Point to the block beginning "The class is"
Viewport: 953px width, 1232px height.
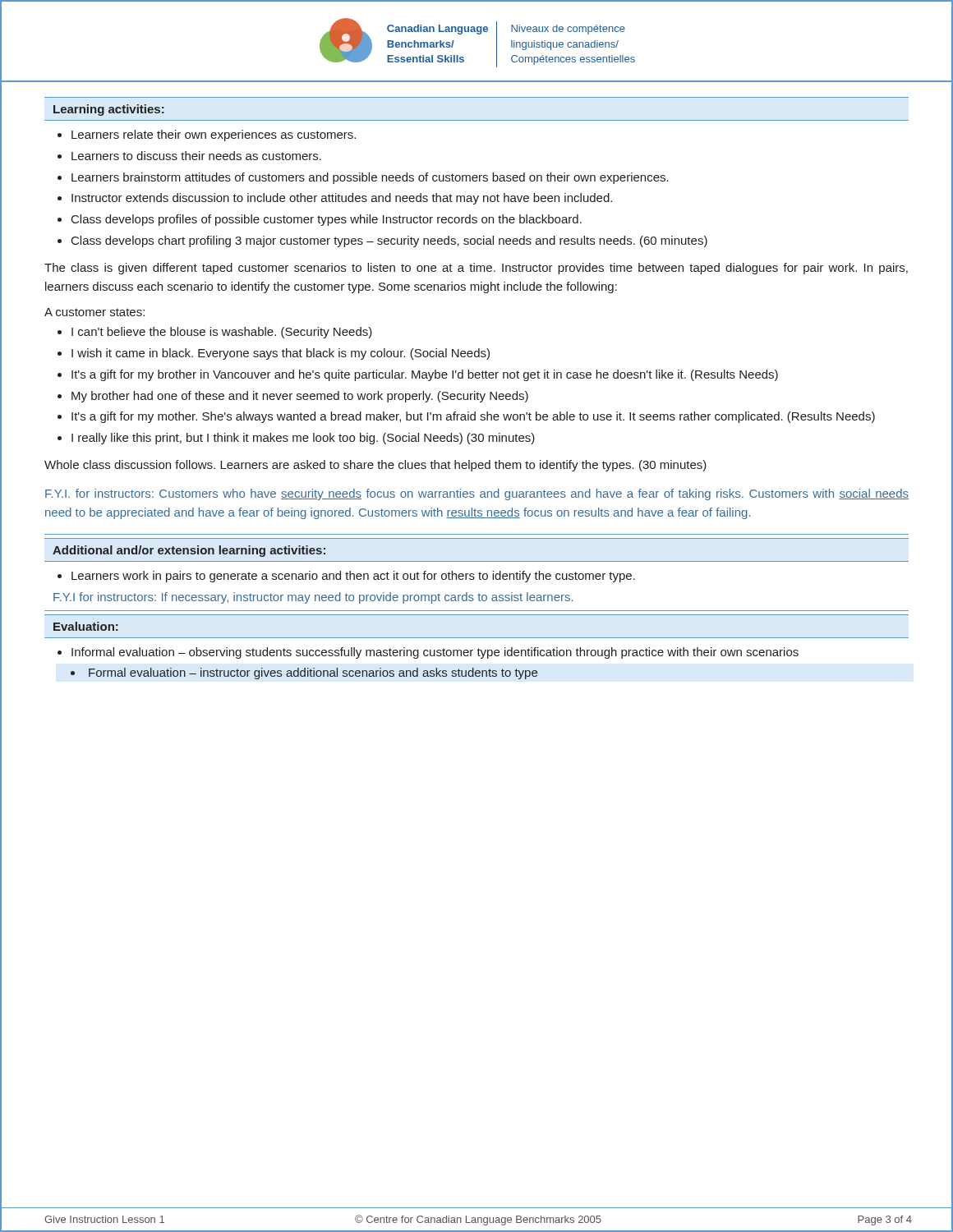(476, 276)
